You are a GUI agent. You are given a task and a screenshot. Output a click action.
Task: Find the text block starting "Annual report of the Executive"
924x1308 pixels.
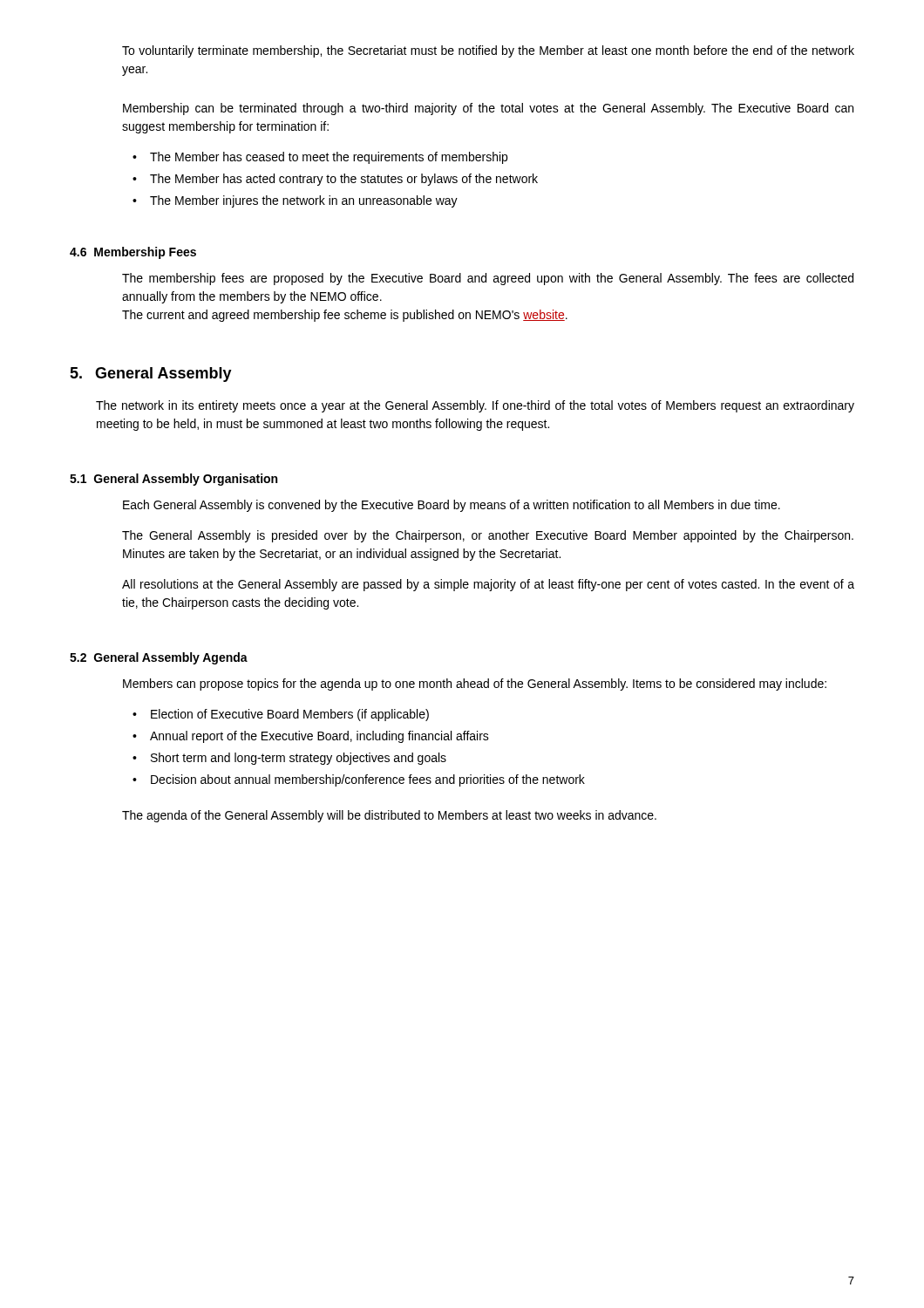[x=319, y=736]
